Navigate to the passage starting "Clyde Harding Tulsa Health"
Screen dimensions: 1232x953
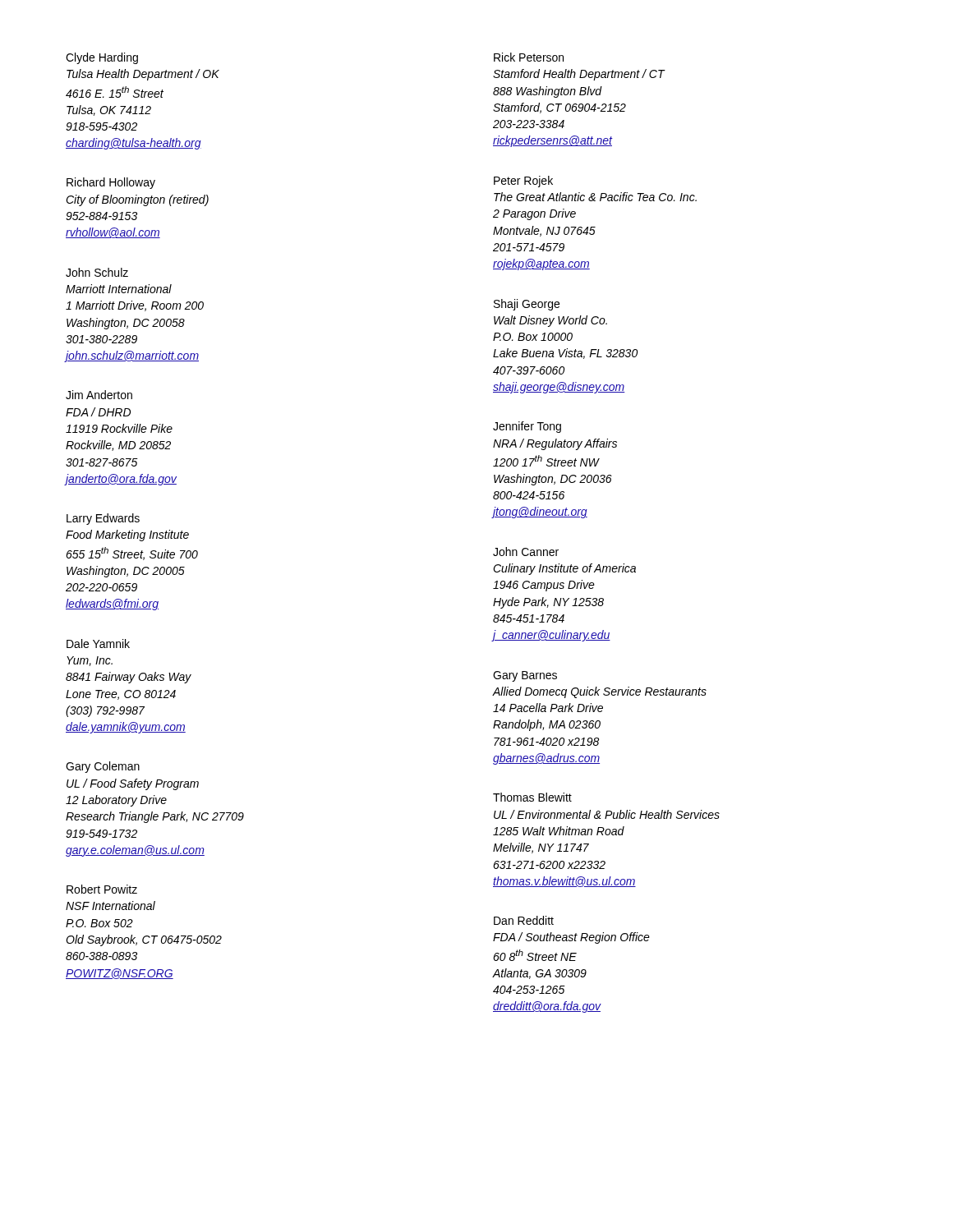coord(102,58)
